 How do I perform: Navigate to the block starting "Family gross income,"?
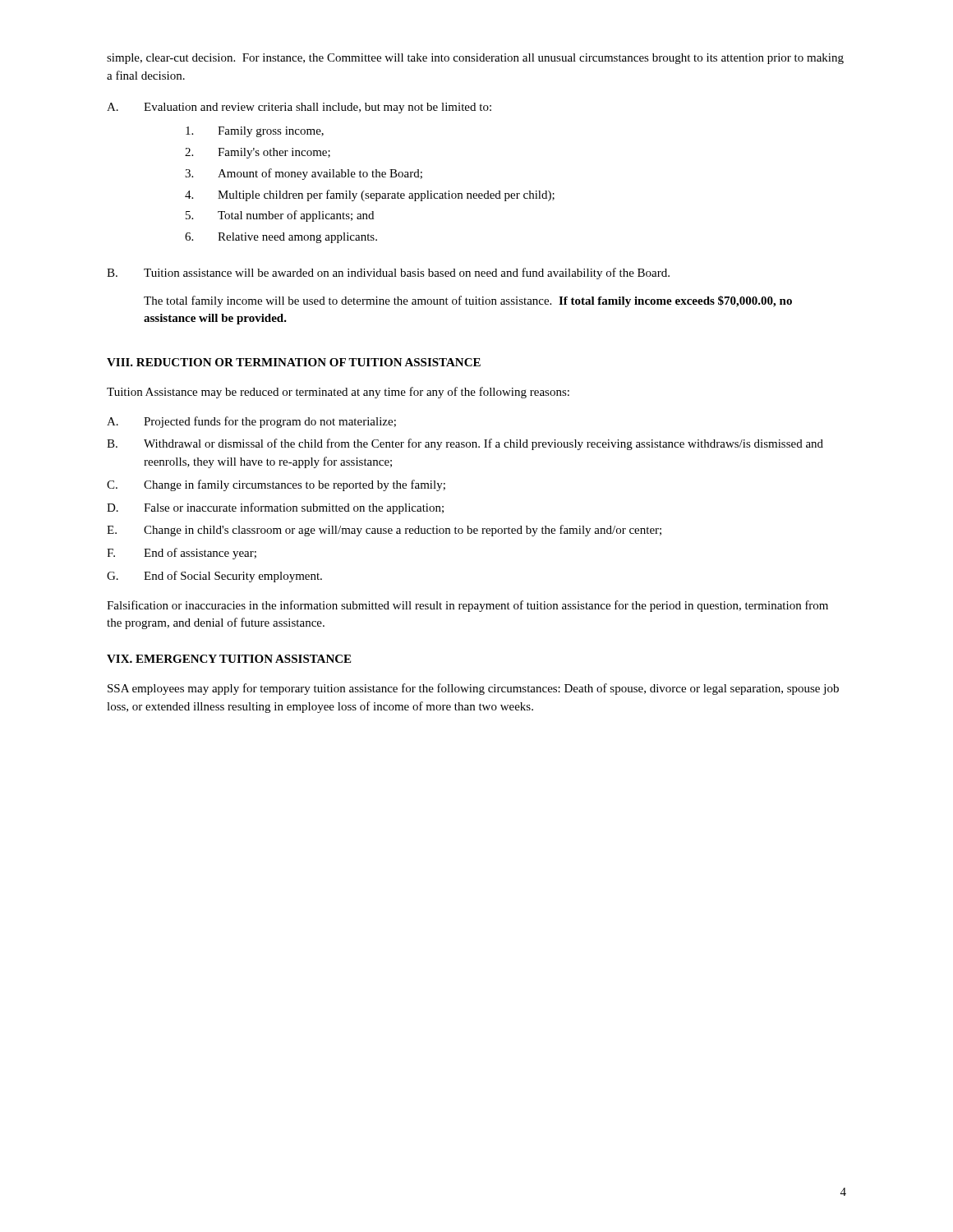pyautogui.click(x=255, y=132)
